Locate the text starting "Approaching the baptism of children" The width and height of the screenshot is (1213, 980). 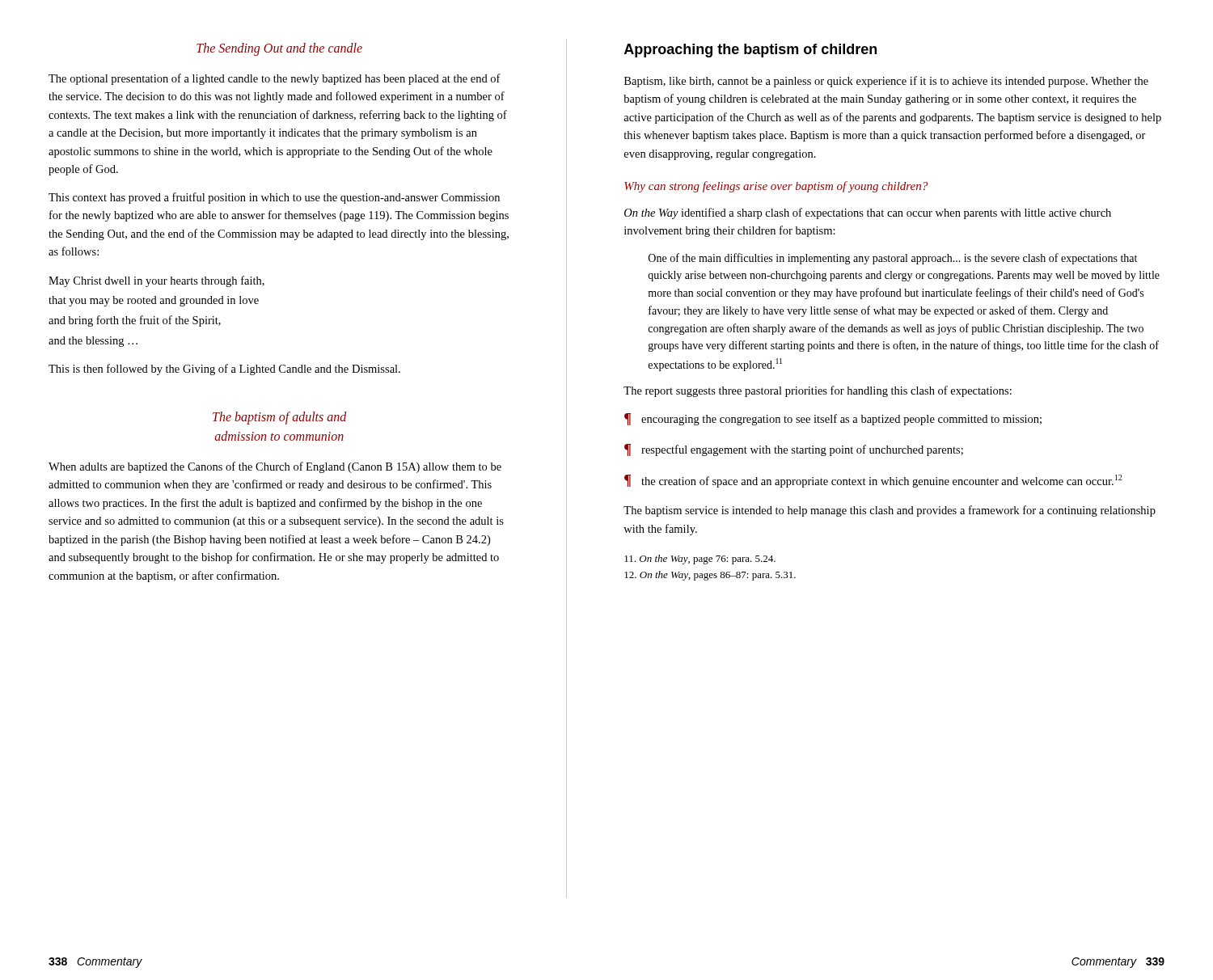coord(750,51)
